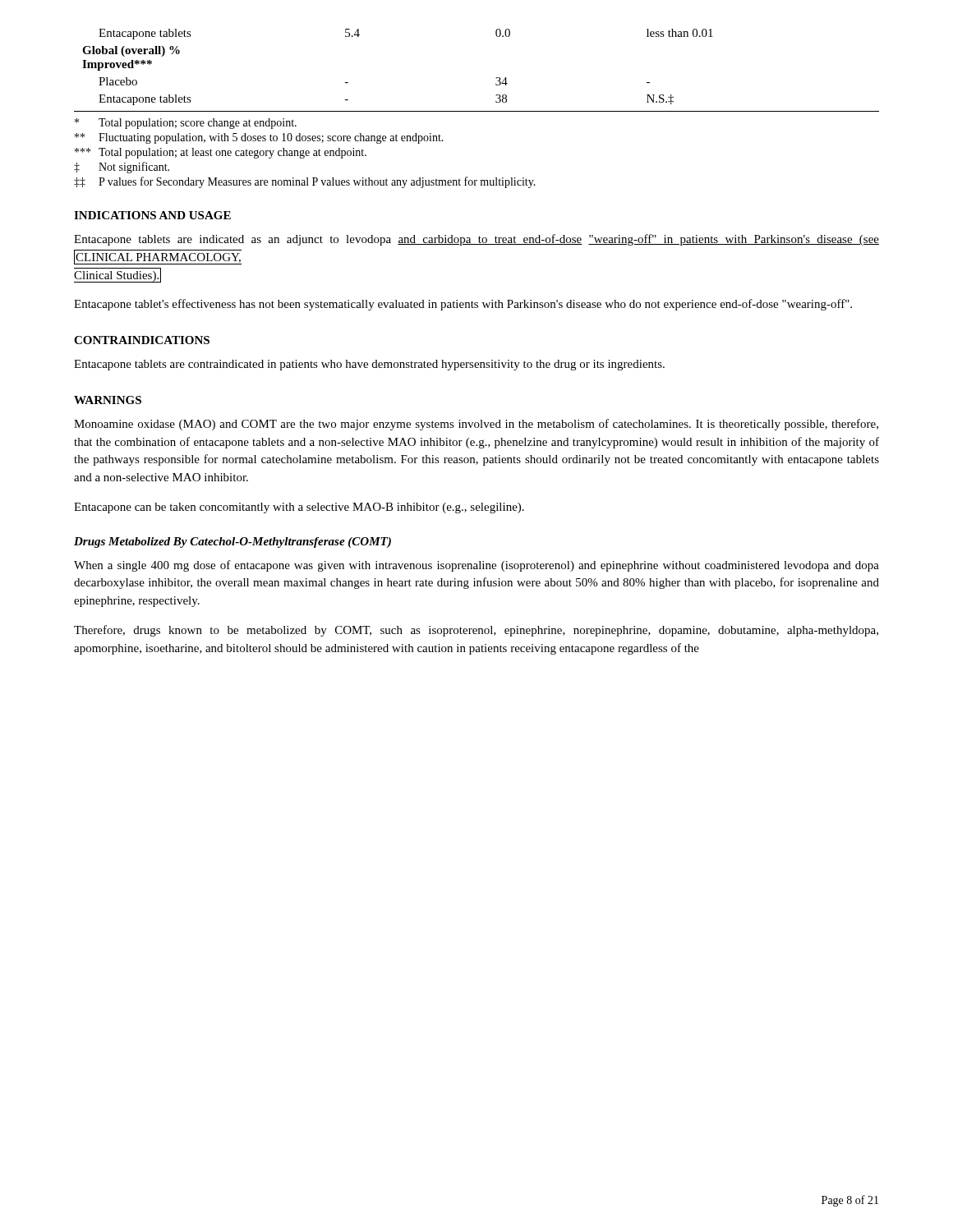Locate the element starting "‡ Not significant."
The width and height of the screenshot is (953, 1232).
click(x=122, y=168)
